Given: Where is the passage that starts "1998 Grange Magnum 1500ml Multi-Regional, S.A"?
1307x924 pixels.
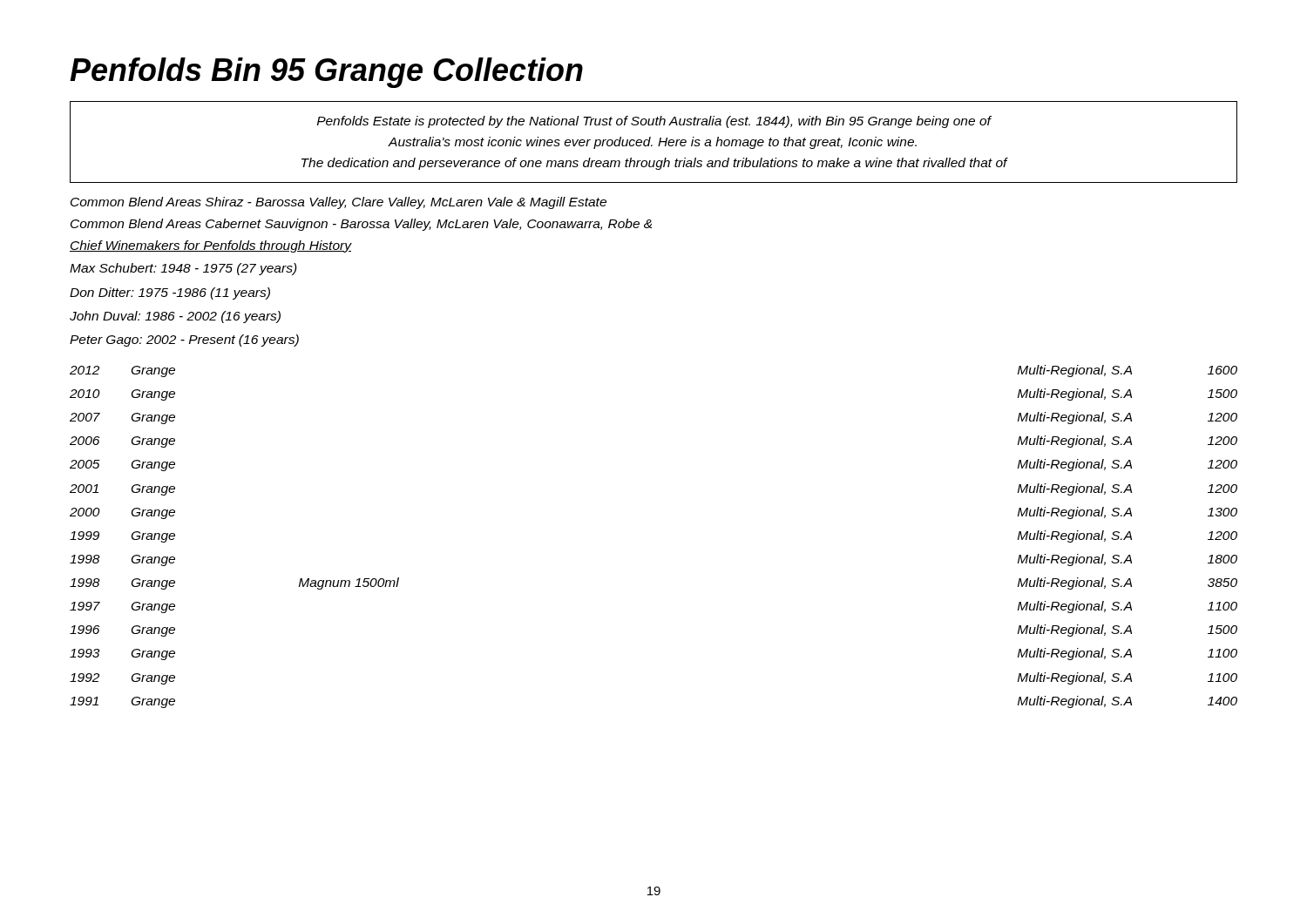Looking at the screenshot, I should point(81,583).
